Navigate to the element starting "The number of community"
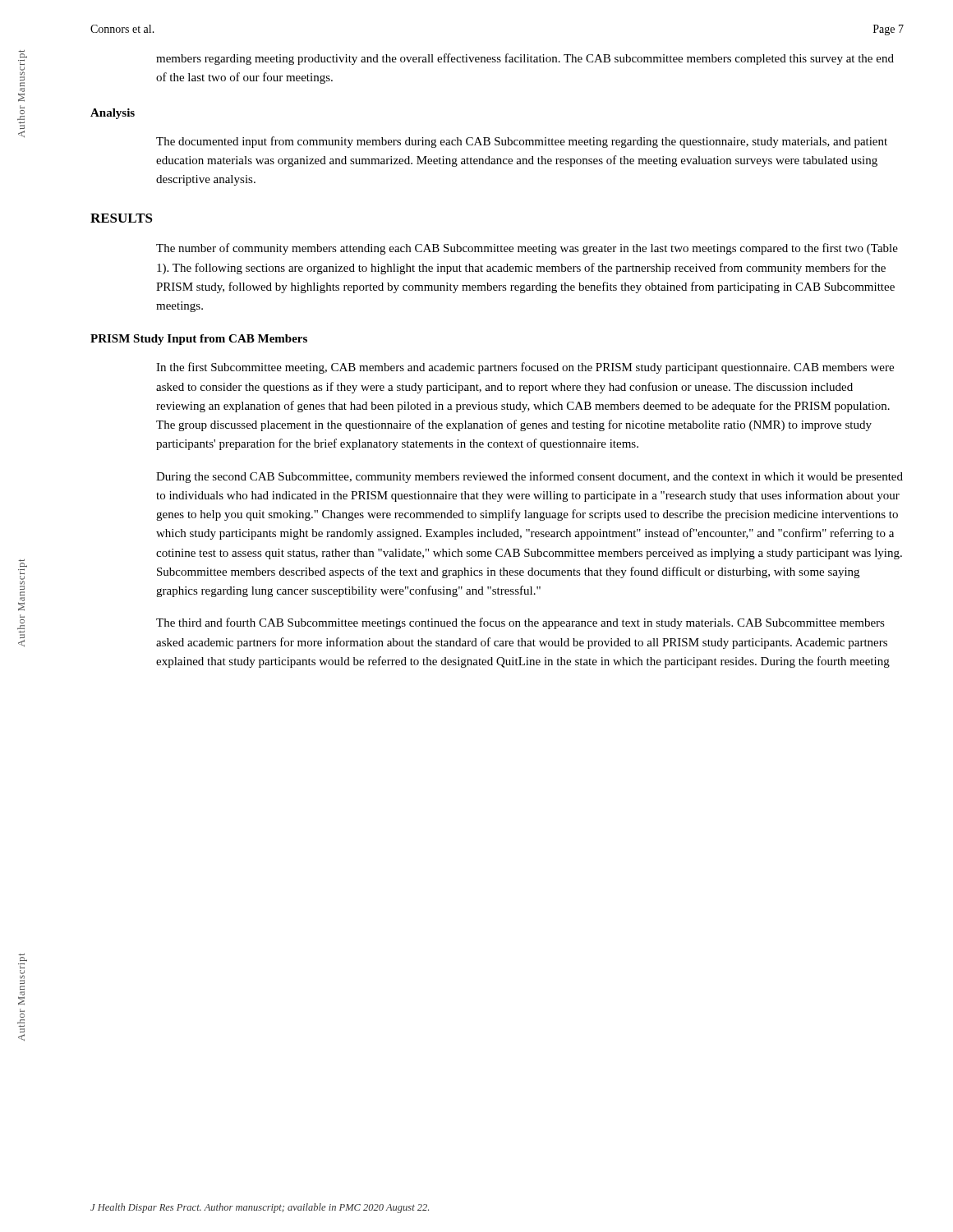Image resolution: width=953 pixels, height=1232 pixels. (530, 277)
